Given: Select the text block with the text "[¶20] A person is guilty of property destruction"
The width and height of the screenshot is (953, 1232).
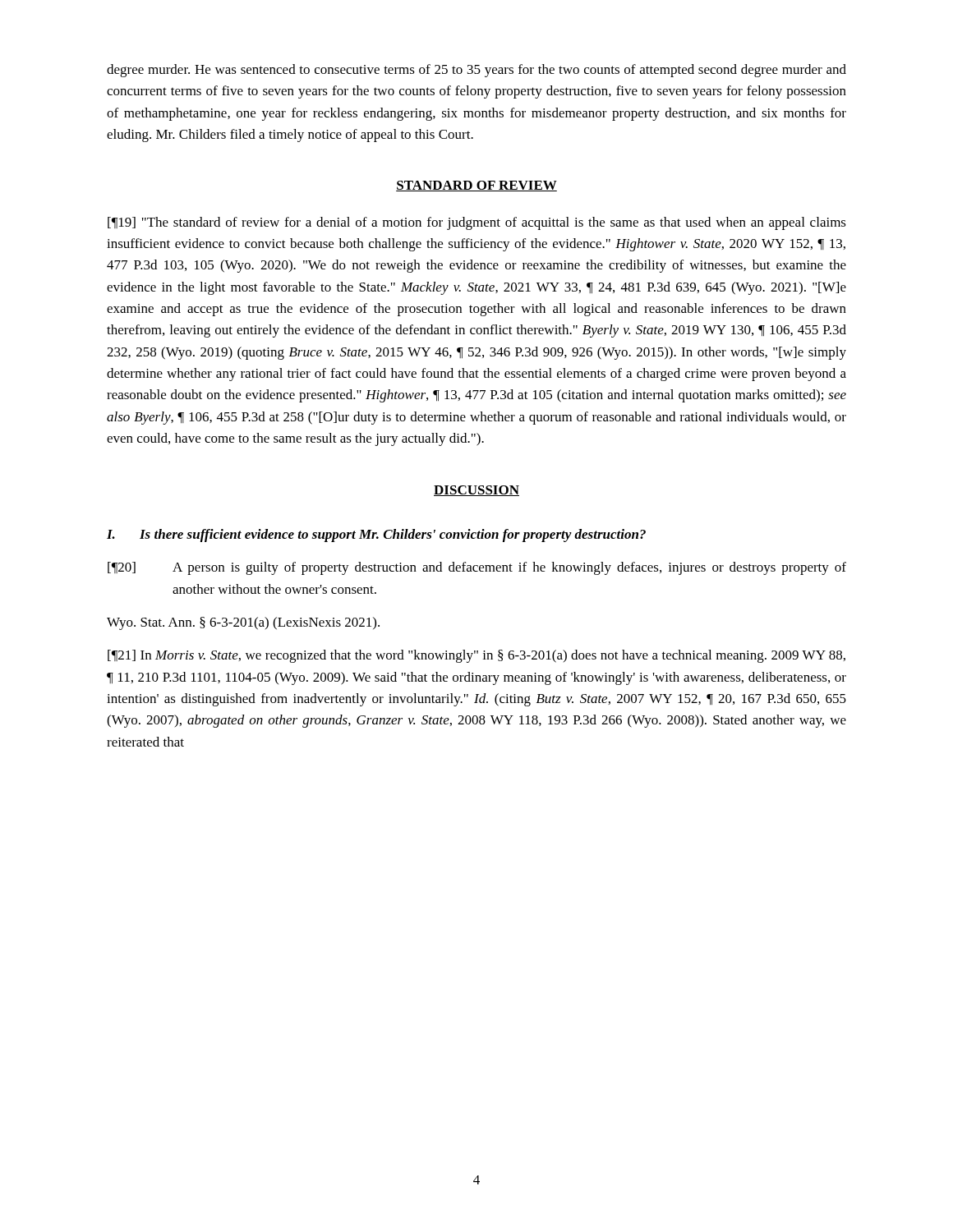Looking at the screenshot, I should 476,579.
